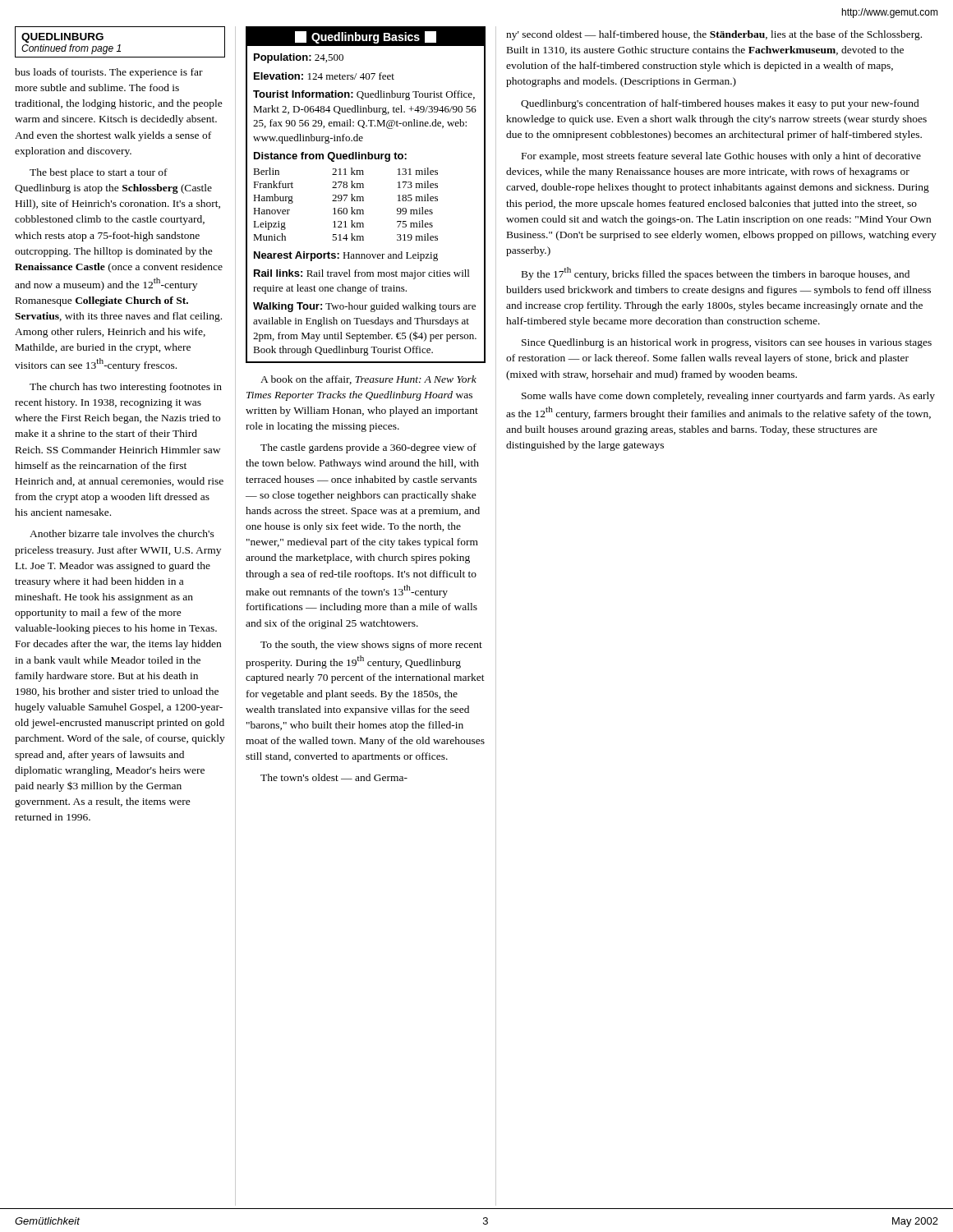Select the table that reads "297 km"
The image size is (953, 1232).
[366, 194]
